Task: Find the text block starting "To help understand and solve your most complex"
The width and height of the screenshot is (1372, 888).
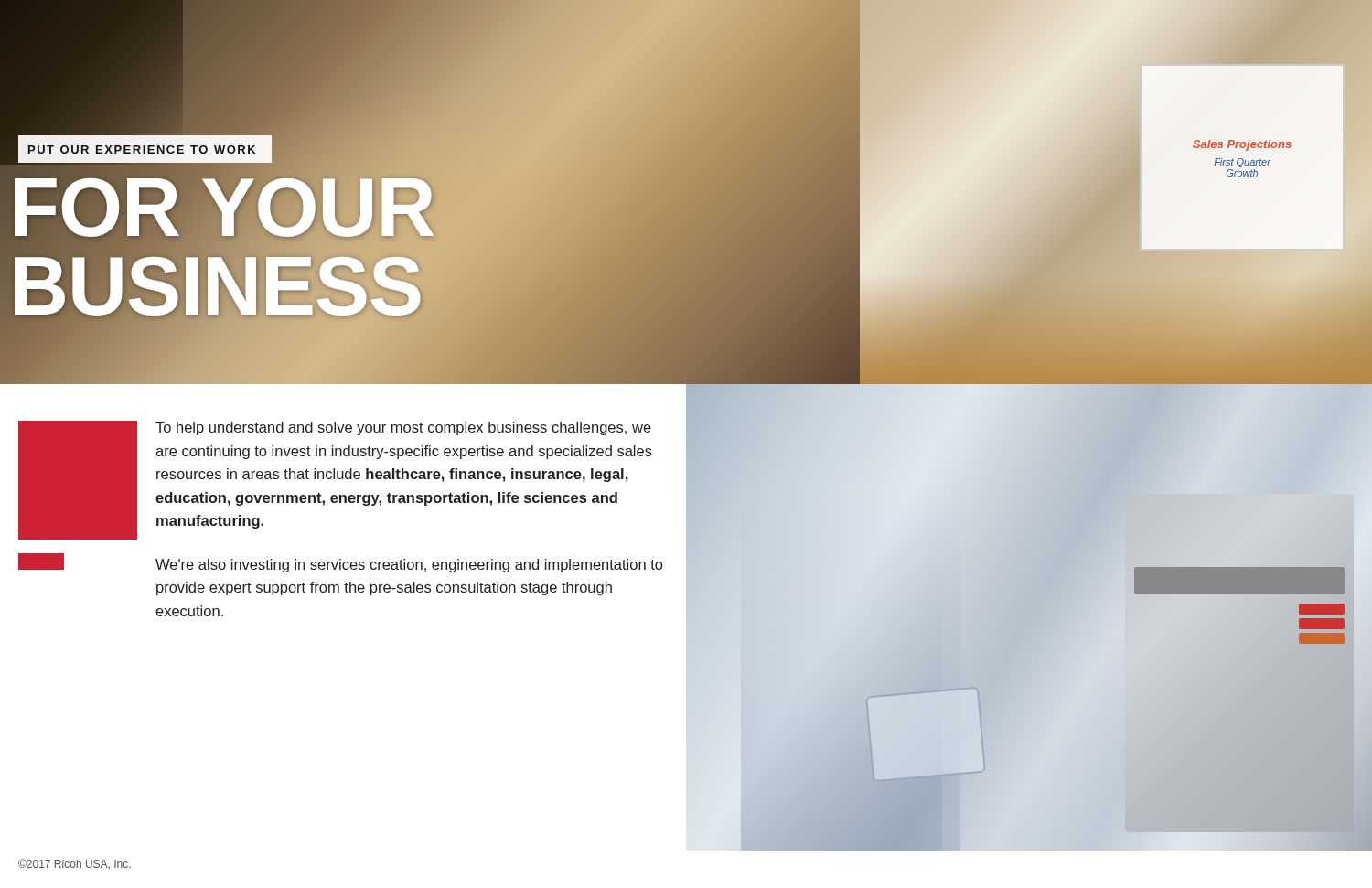Action: (403, 428)
